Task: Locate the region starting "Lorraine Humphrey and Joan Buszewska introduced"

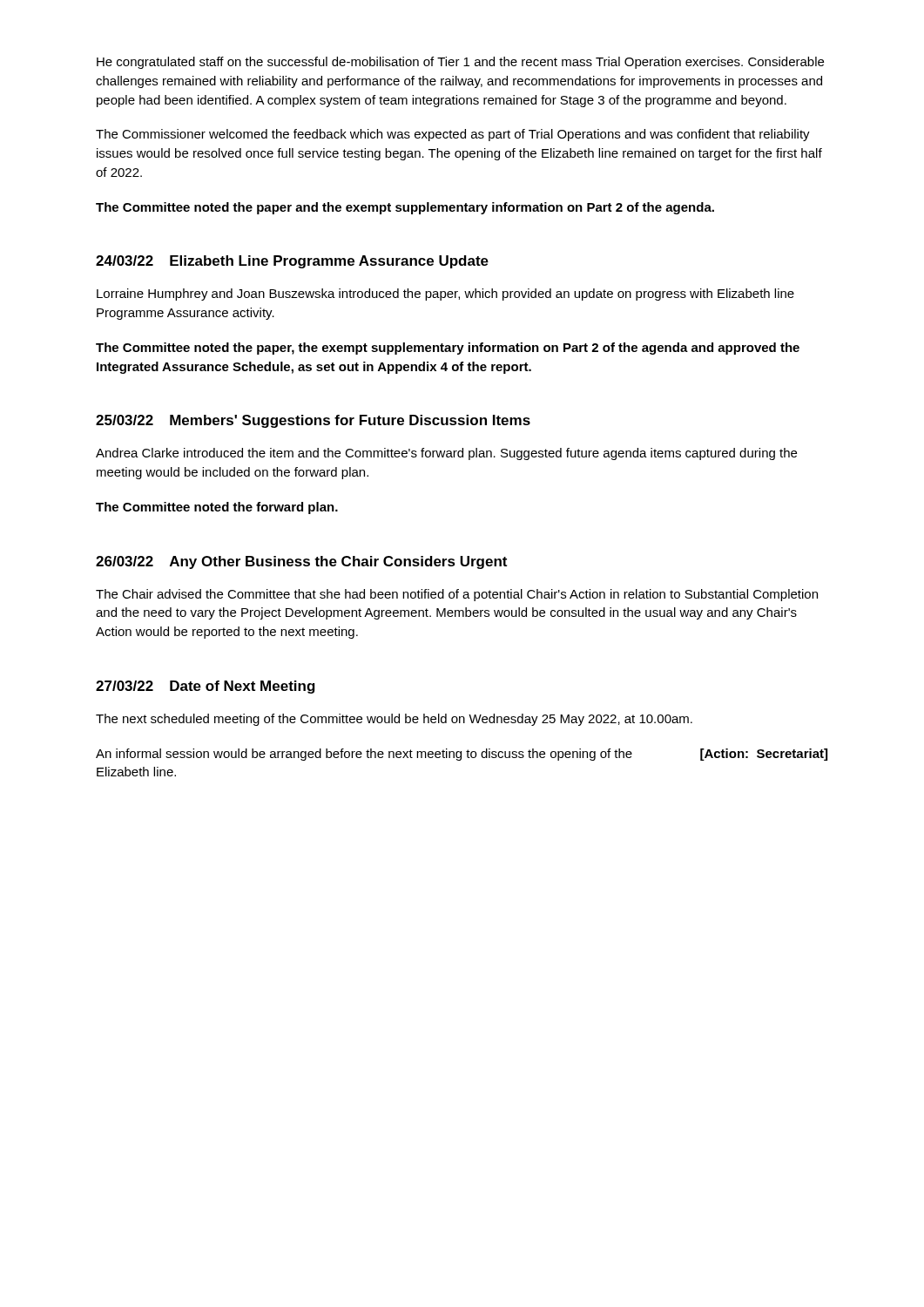Action: click(445, 303)
